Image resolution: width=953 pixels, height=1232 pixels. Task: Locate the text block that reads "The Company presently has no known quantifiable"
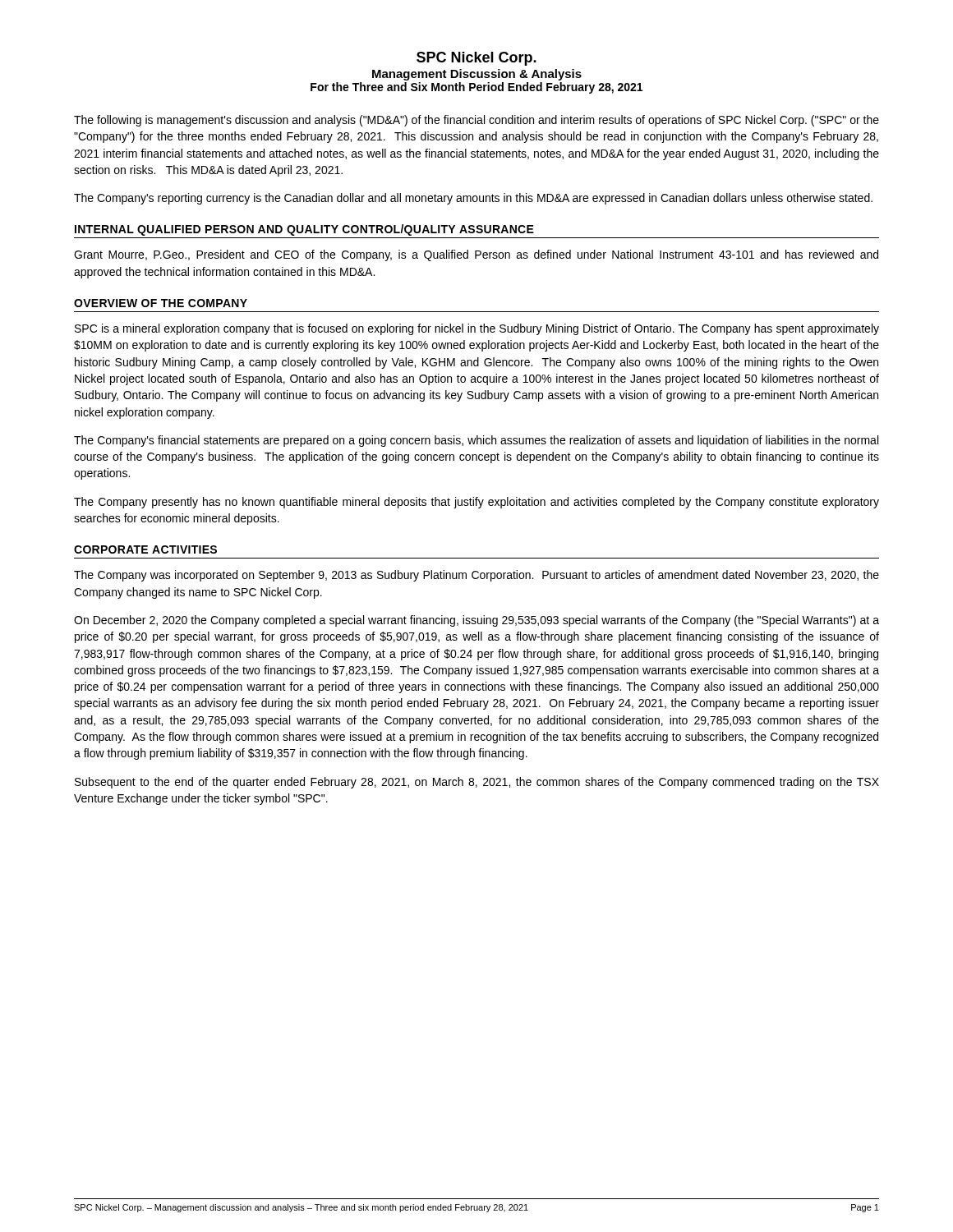(x=476, y=510)
